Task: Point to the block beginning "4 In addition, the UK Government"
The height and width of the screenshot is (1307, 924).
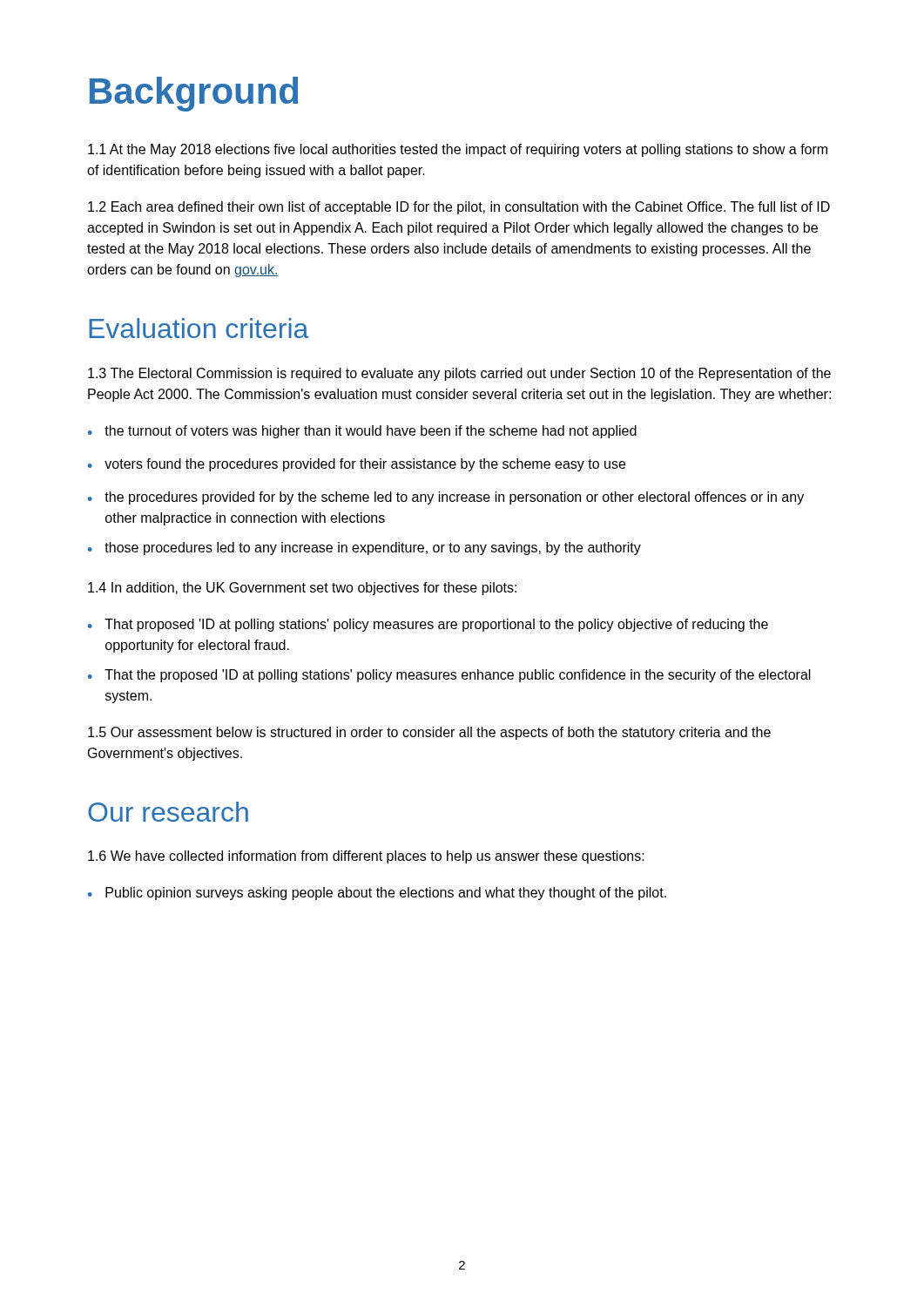Action: 462,588
